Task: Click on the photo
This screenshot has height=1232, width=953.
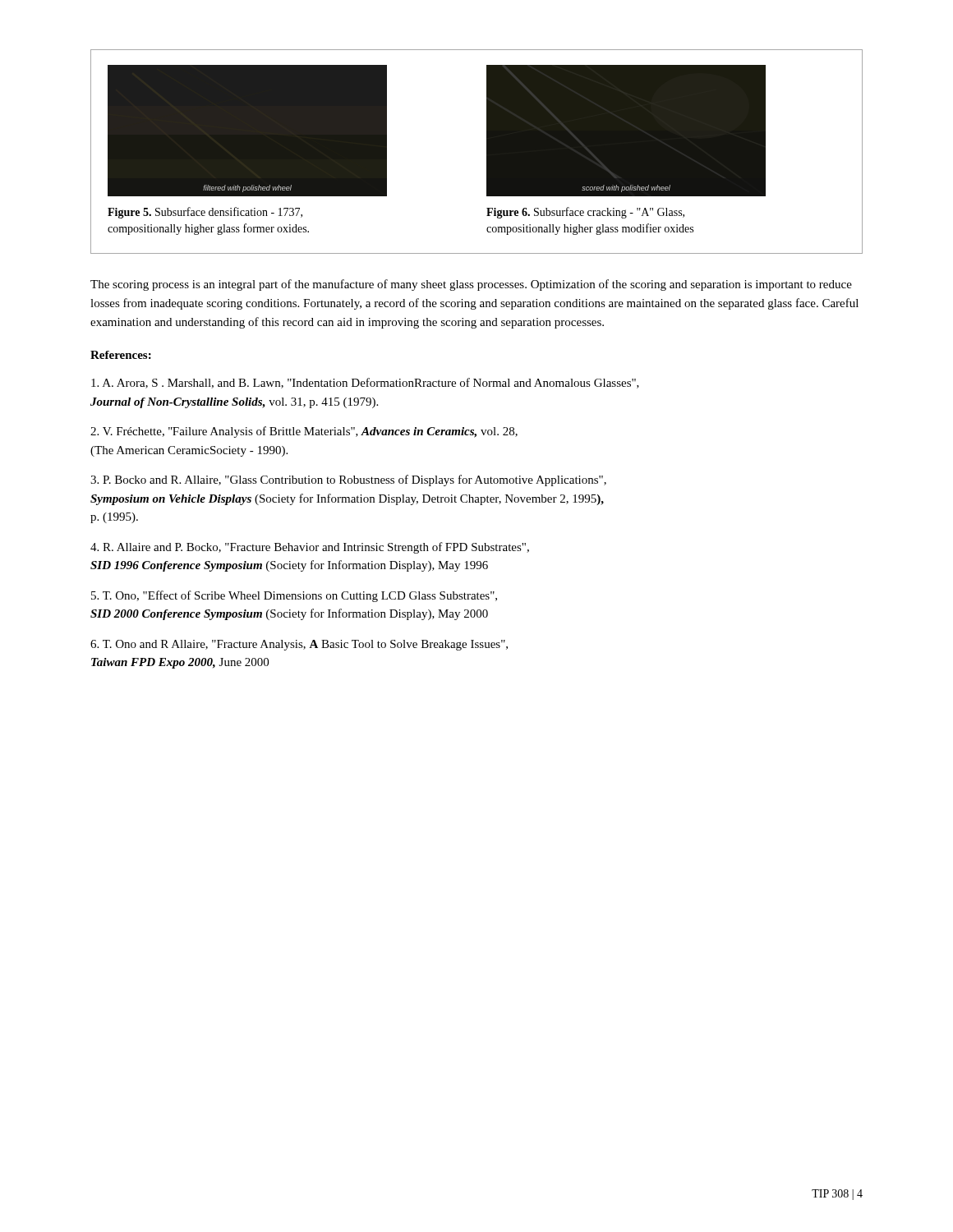Action: tap(476, 151)
